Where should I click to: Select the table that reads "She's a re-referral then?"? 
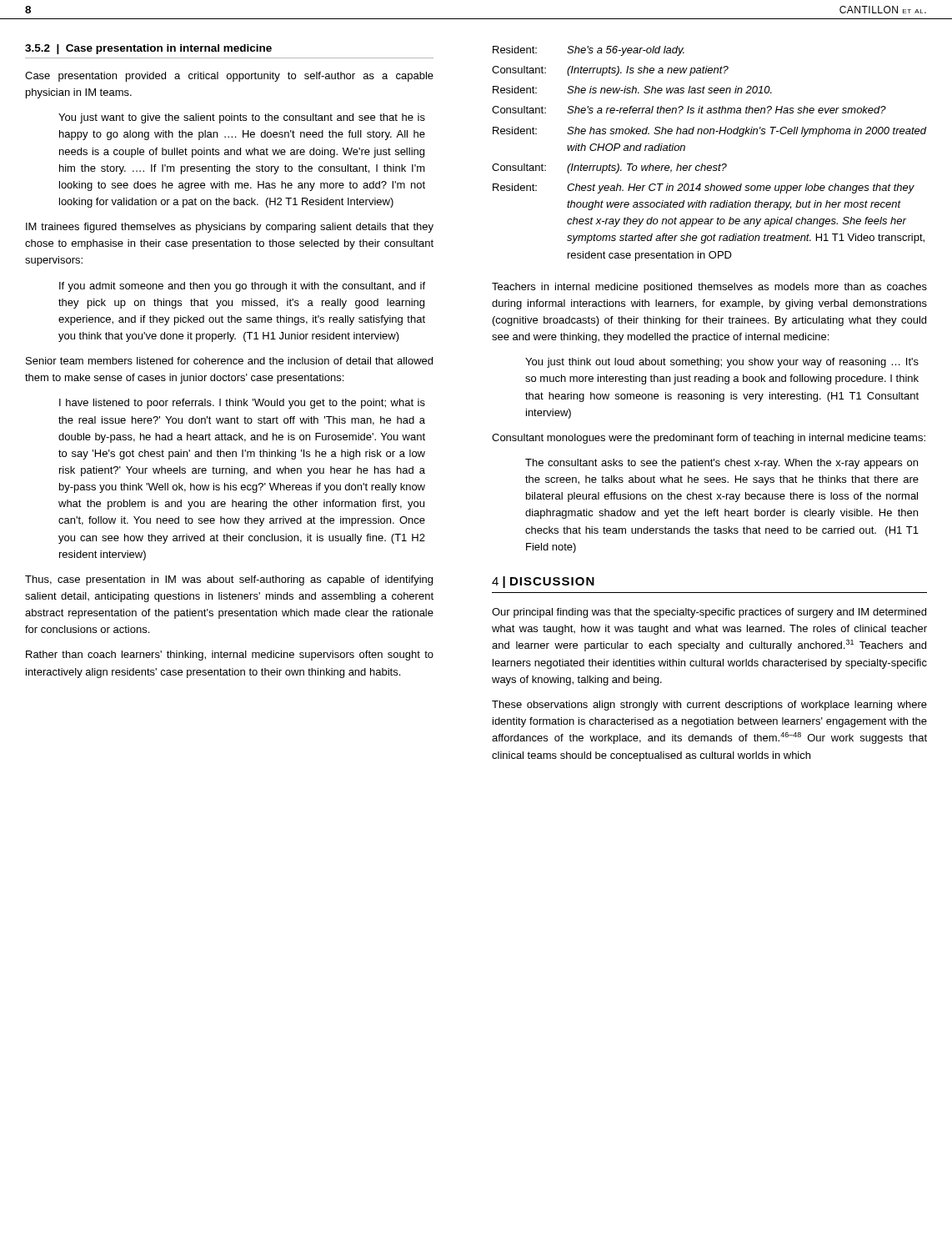[709, 154]
